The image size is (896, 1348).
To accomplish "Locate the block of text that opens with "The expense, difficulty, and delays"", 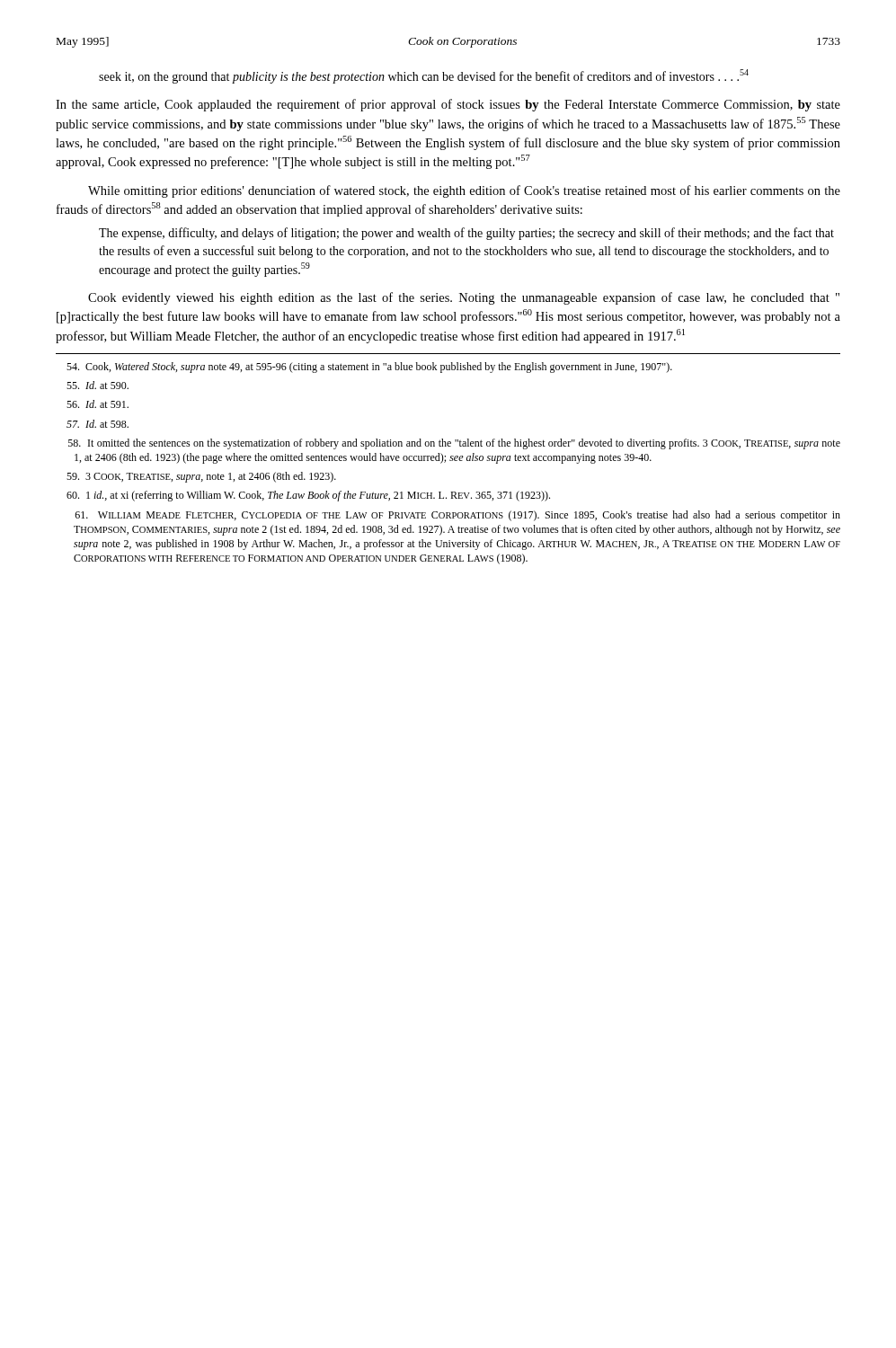I will [x=466, y=252].
